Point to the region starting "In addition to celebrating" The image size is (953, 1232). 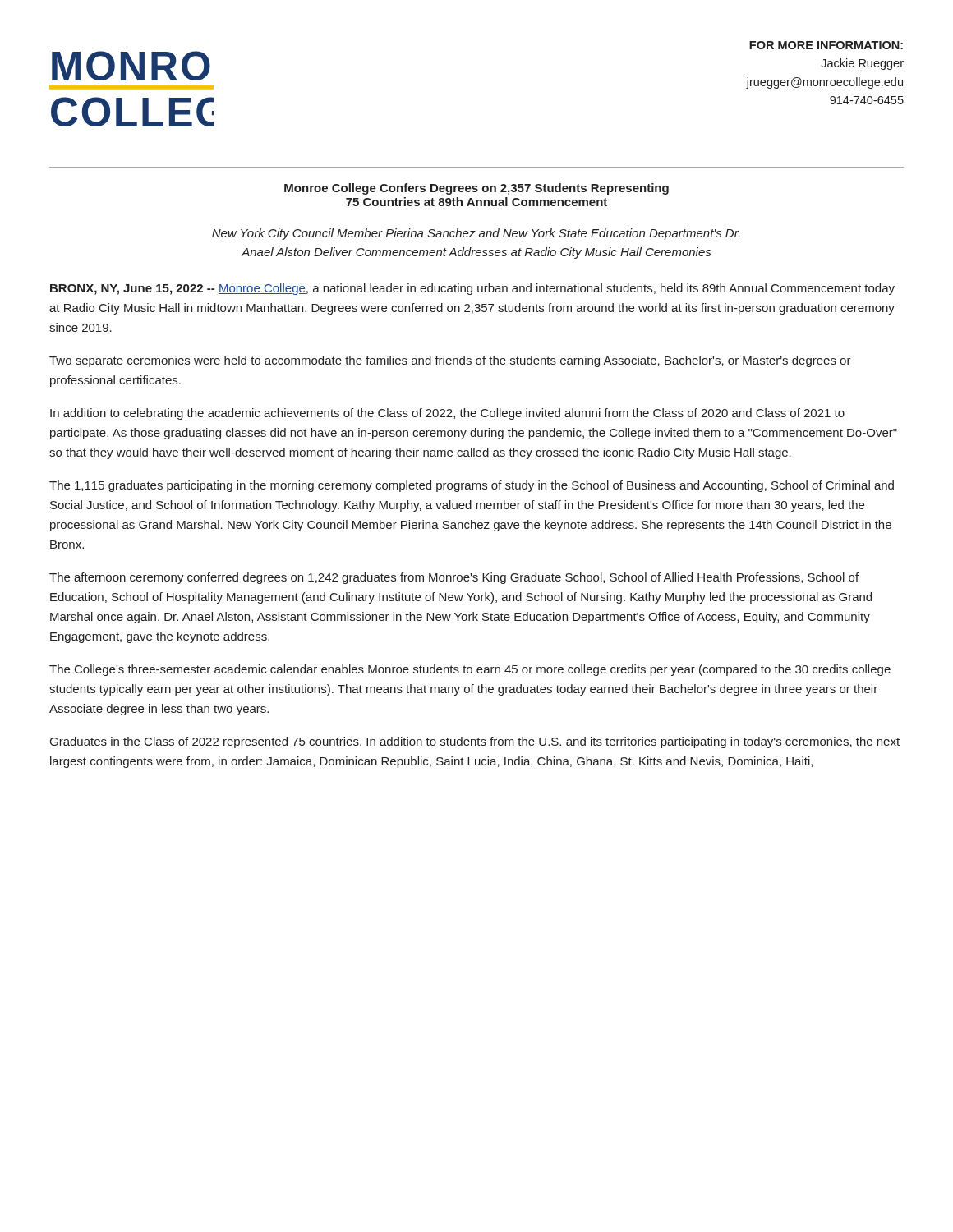click(473, 432)
